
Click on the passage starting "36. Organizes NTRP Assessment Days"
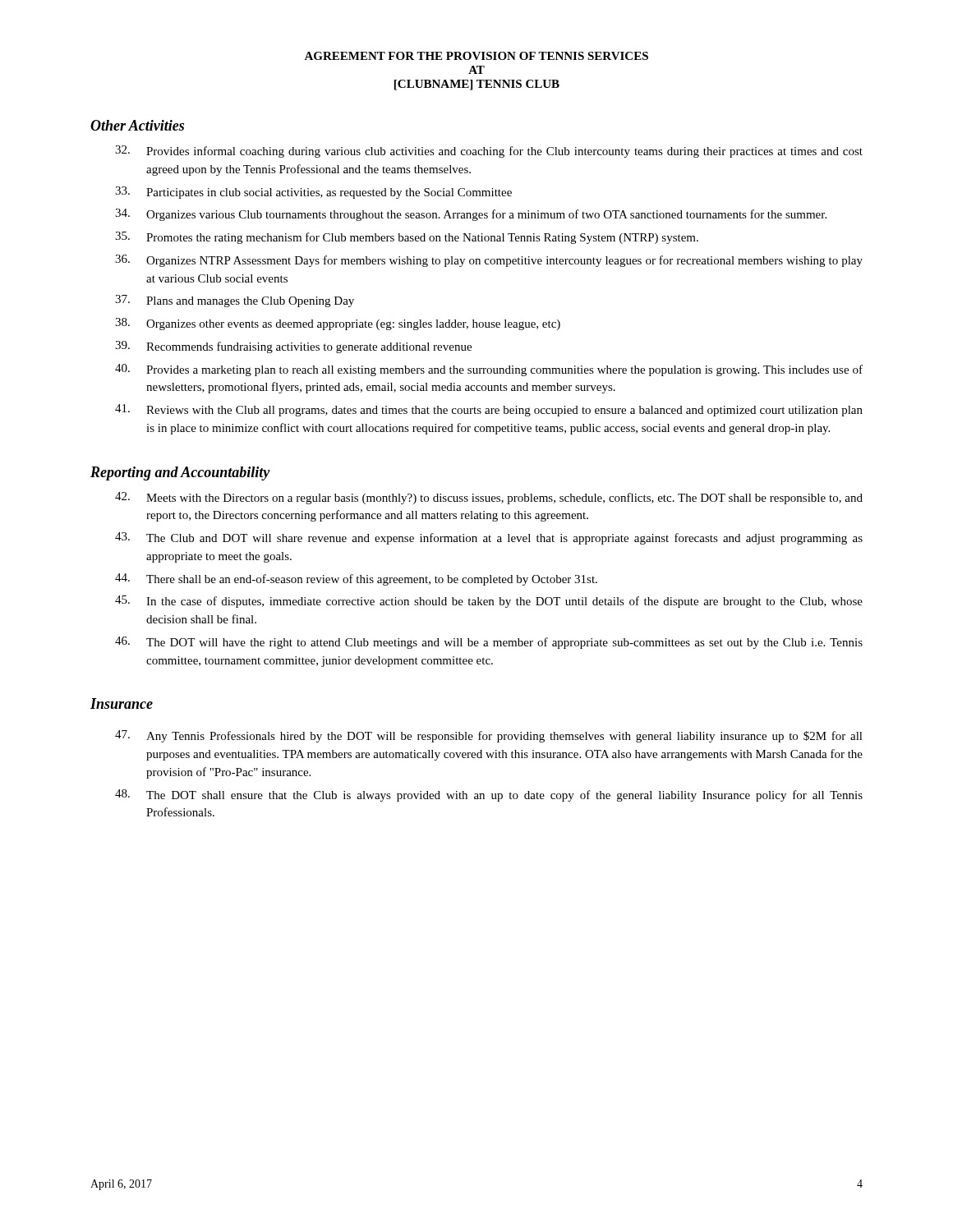pos(489,270)
